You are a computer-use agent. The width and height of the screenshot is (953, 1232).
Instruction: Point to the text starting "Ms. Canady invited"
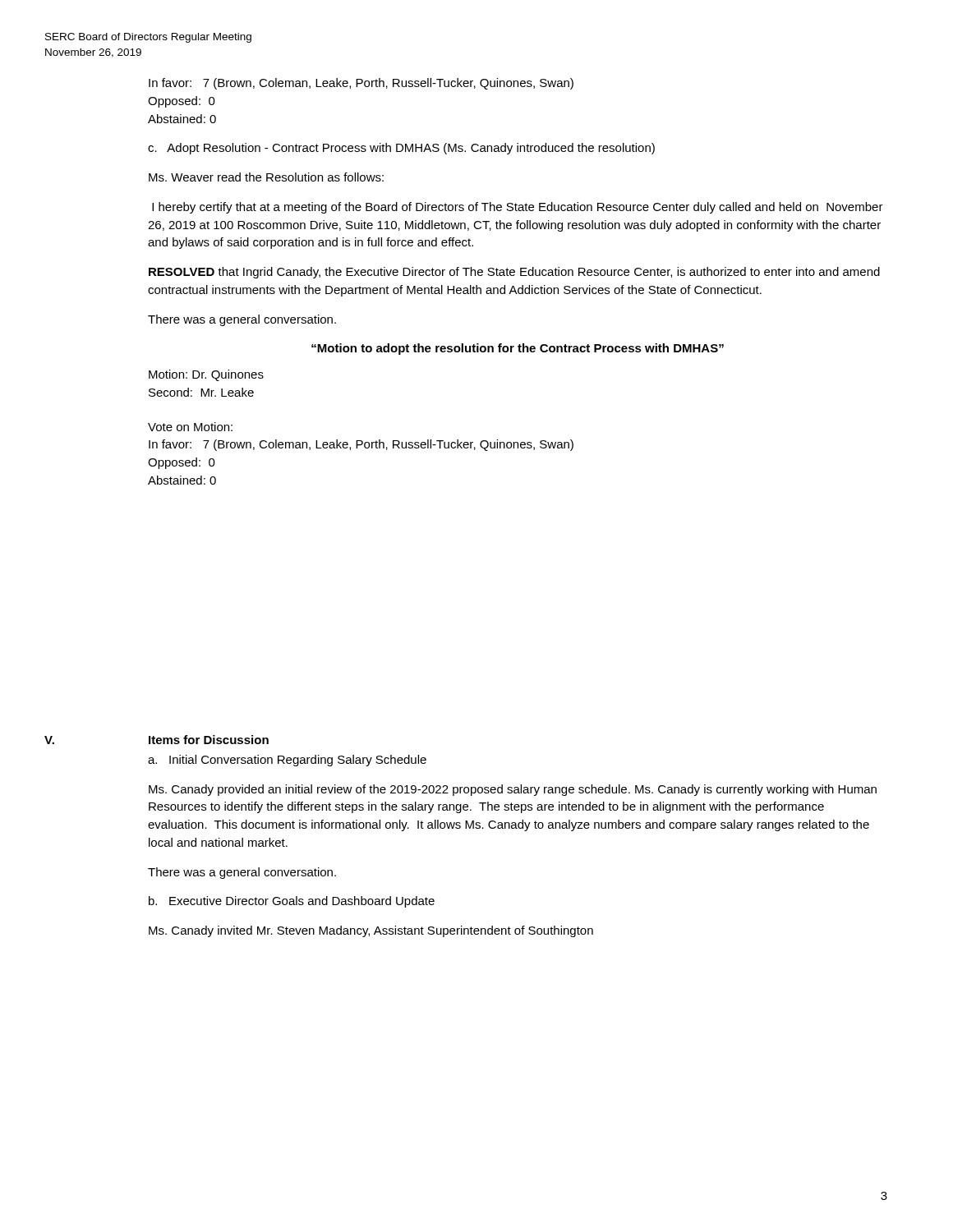371,930
